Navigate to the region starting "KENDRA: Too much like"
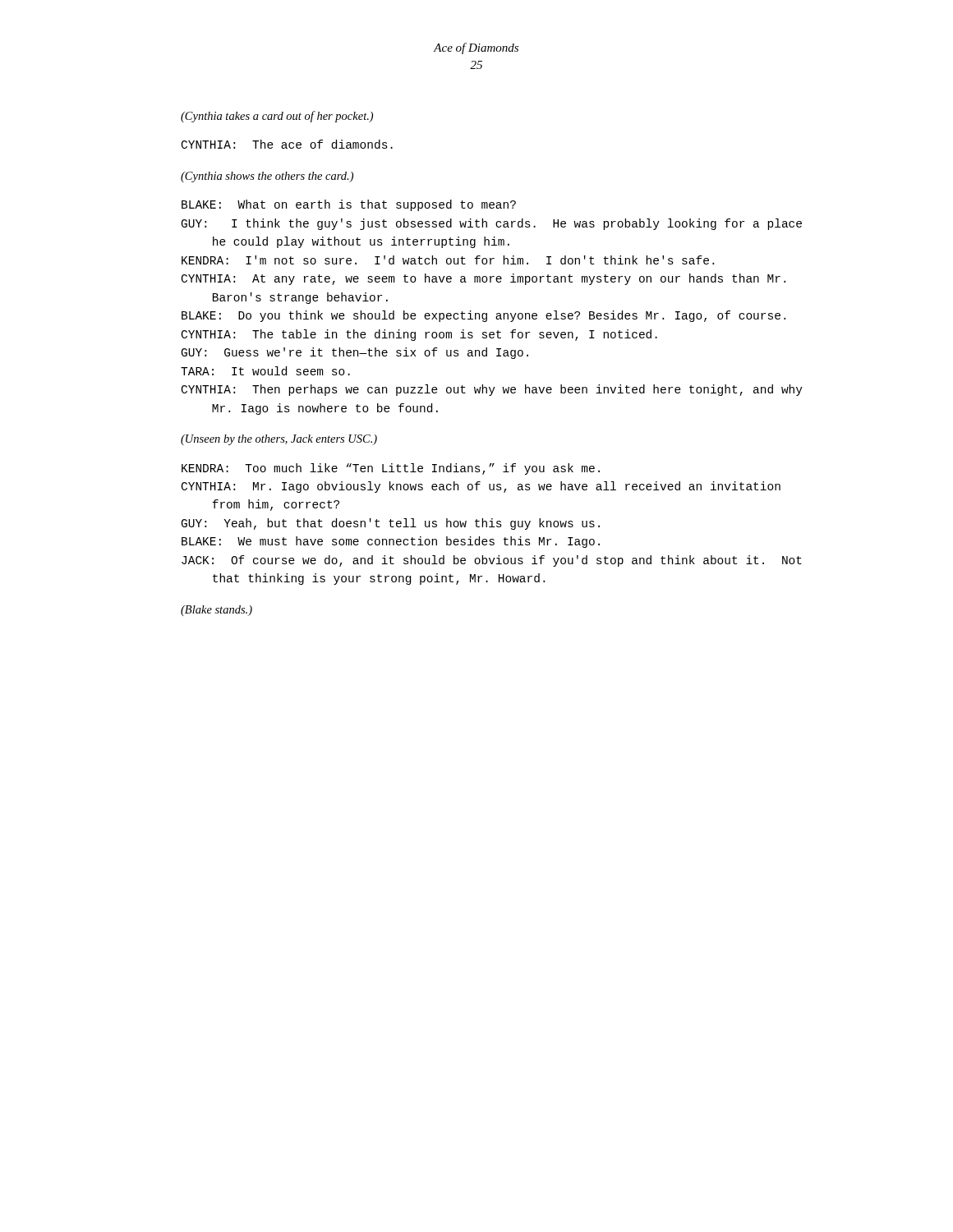The width and height of the screenshot is (953, 1232). pos(493,524)
